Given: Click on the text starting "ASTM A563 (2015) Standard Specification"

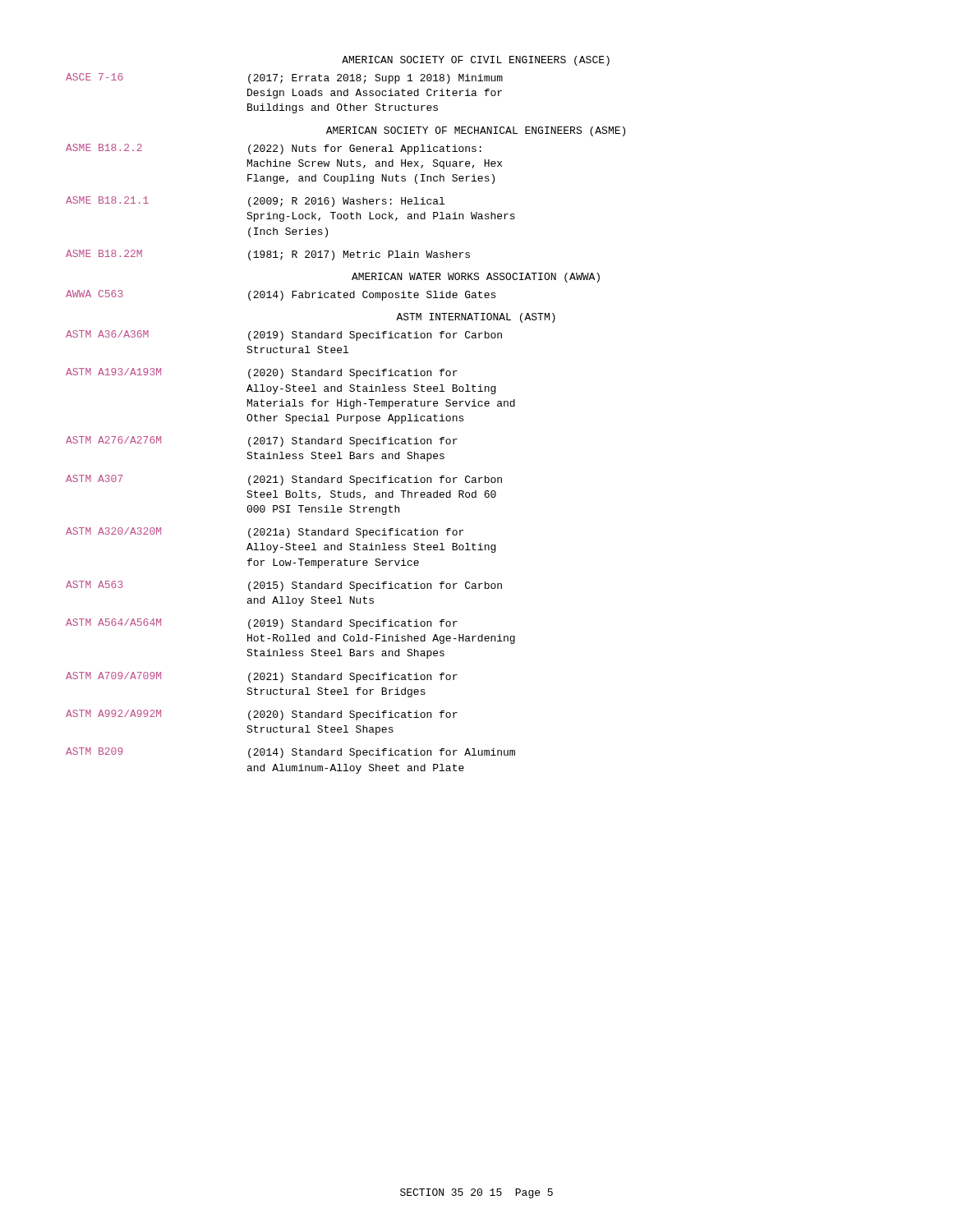Looking at the screenshot, I should point(476,594).
